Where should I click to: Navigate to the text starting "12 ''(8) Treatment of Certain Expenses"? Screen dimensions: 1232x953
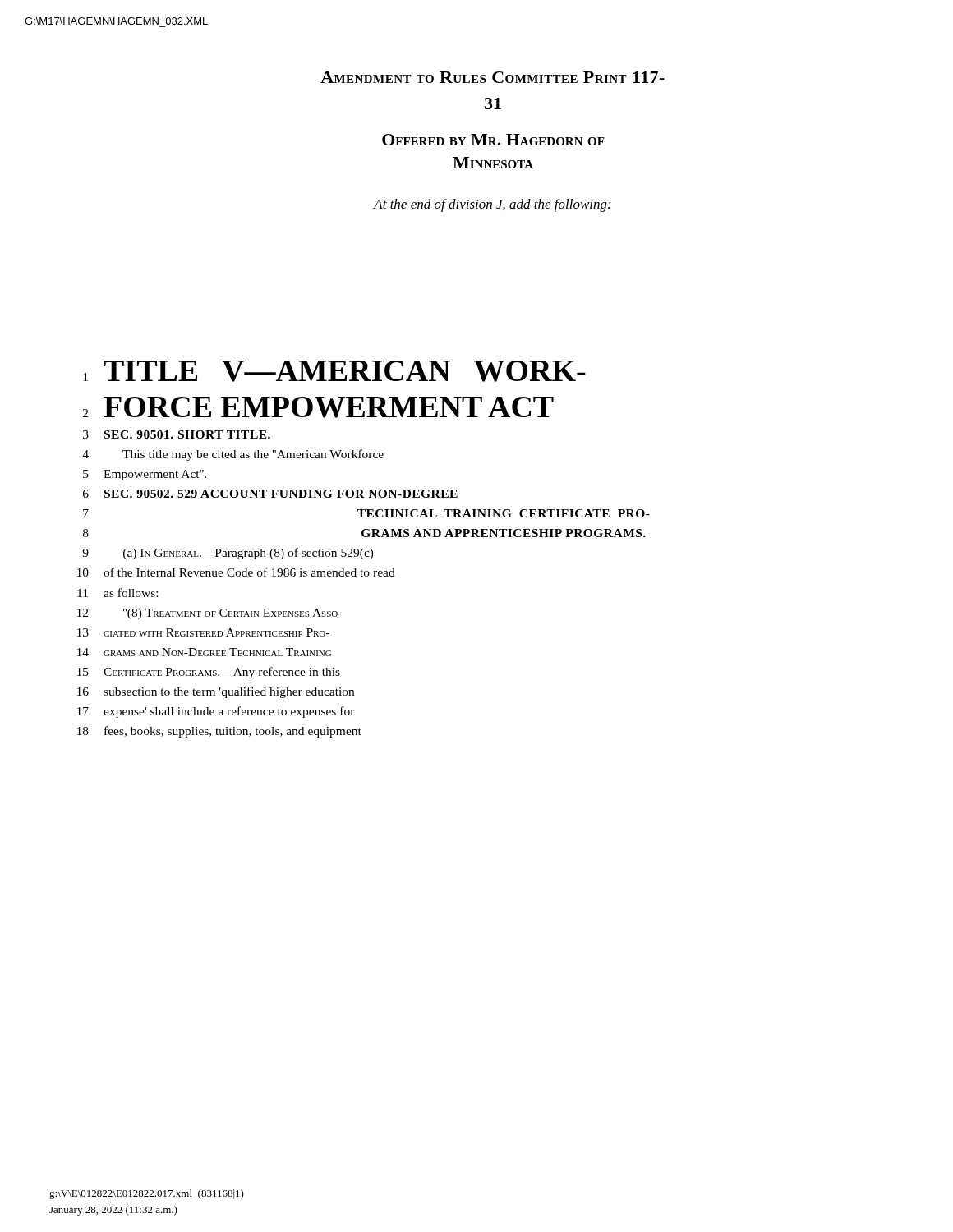(x=209, y=614)
